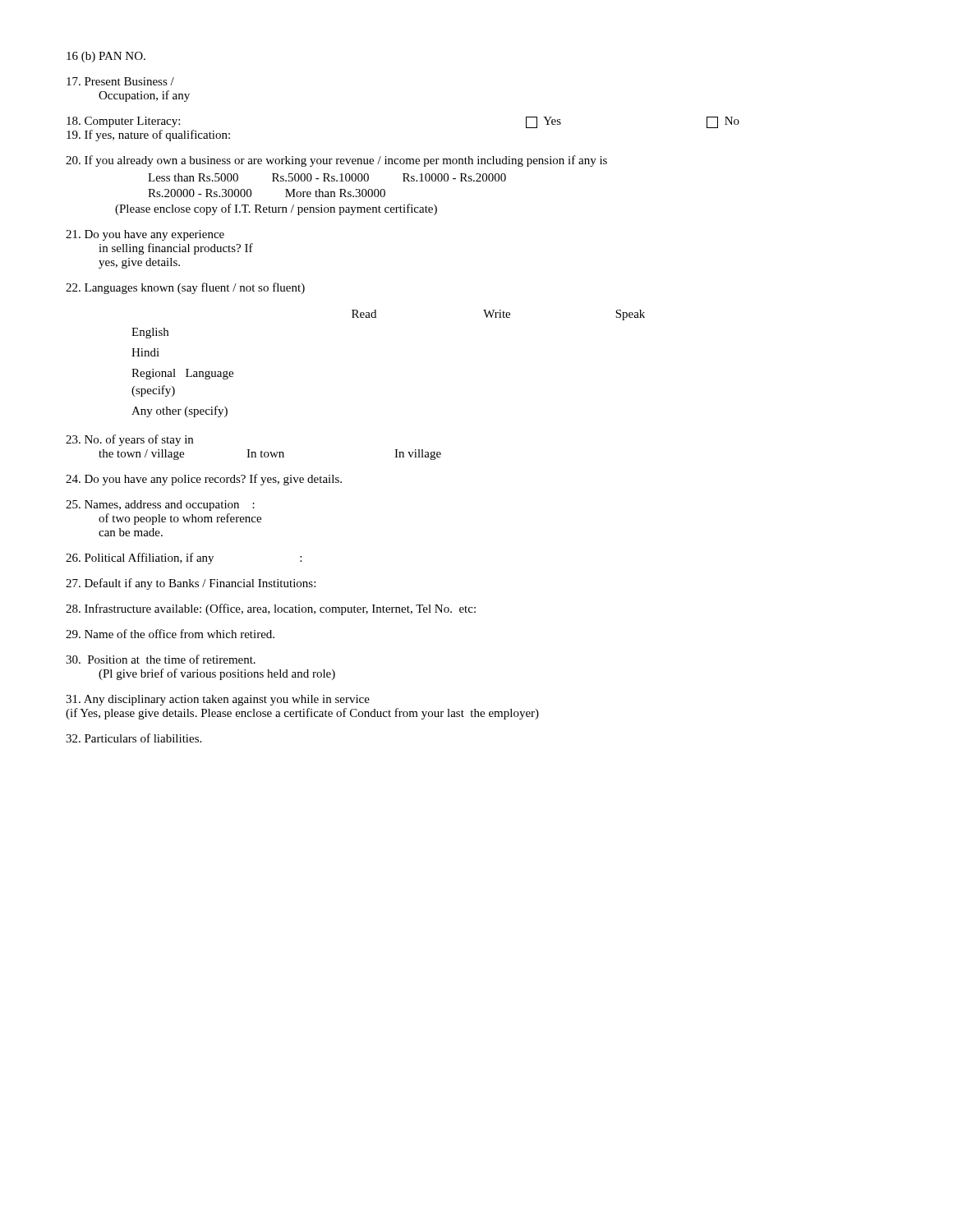The image size is (953, 1232).
Task: Find the block starting "16 (b) PAN"
Action: click(x=106, y=56)
